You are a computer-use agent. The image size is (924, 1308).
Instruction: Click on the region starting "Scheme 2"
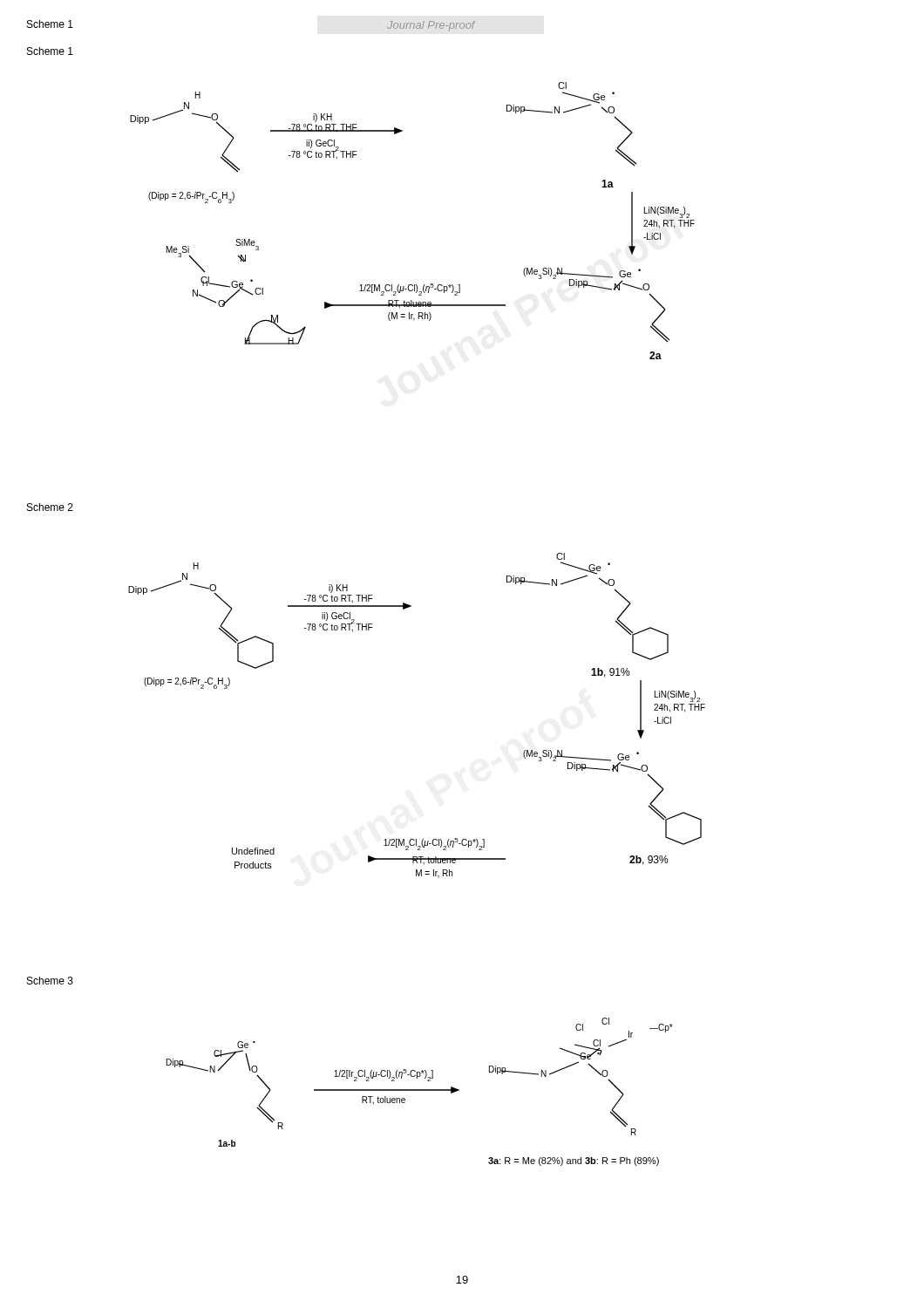click(x=50, y=508)
